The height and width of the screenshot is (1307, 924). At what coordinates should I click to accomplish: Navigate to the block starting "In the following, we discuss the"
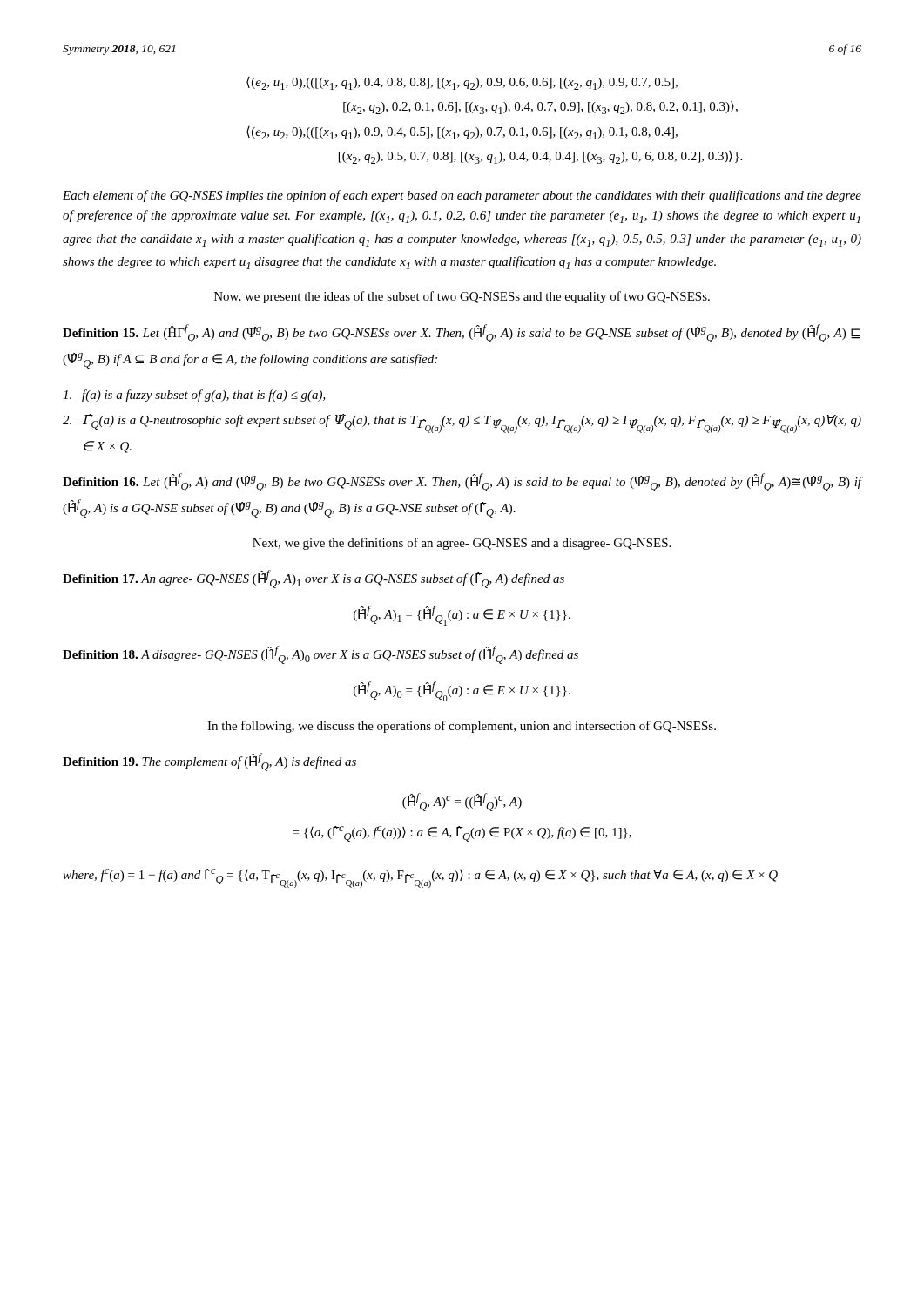[462, 726]
